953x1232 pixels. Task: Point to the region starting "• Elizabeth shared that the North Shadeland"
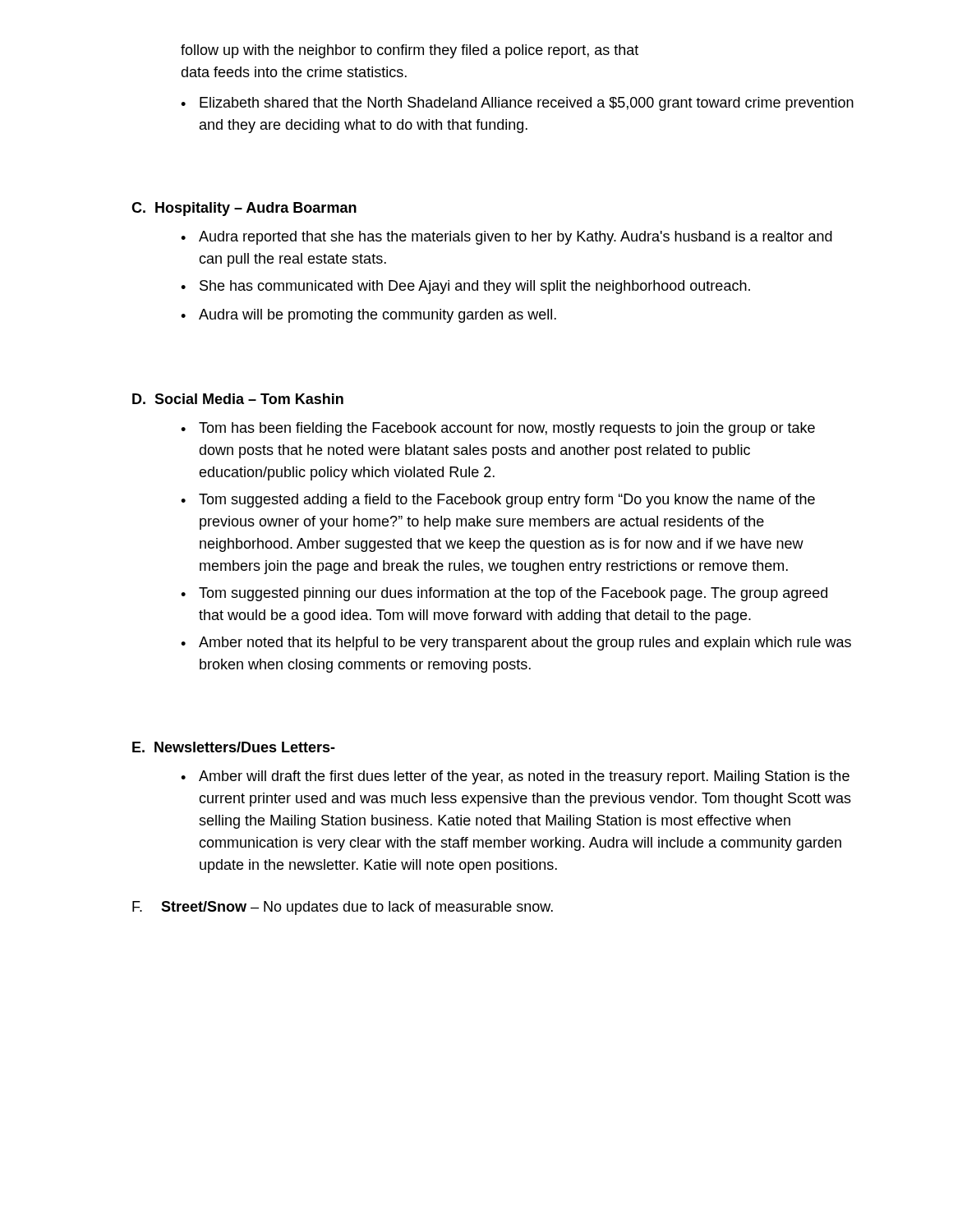(x=518, y=114)
